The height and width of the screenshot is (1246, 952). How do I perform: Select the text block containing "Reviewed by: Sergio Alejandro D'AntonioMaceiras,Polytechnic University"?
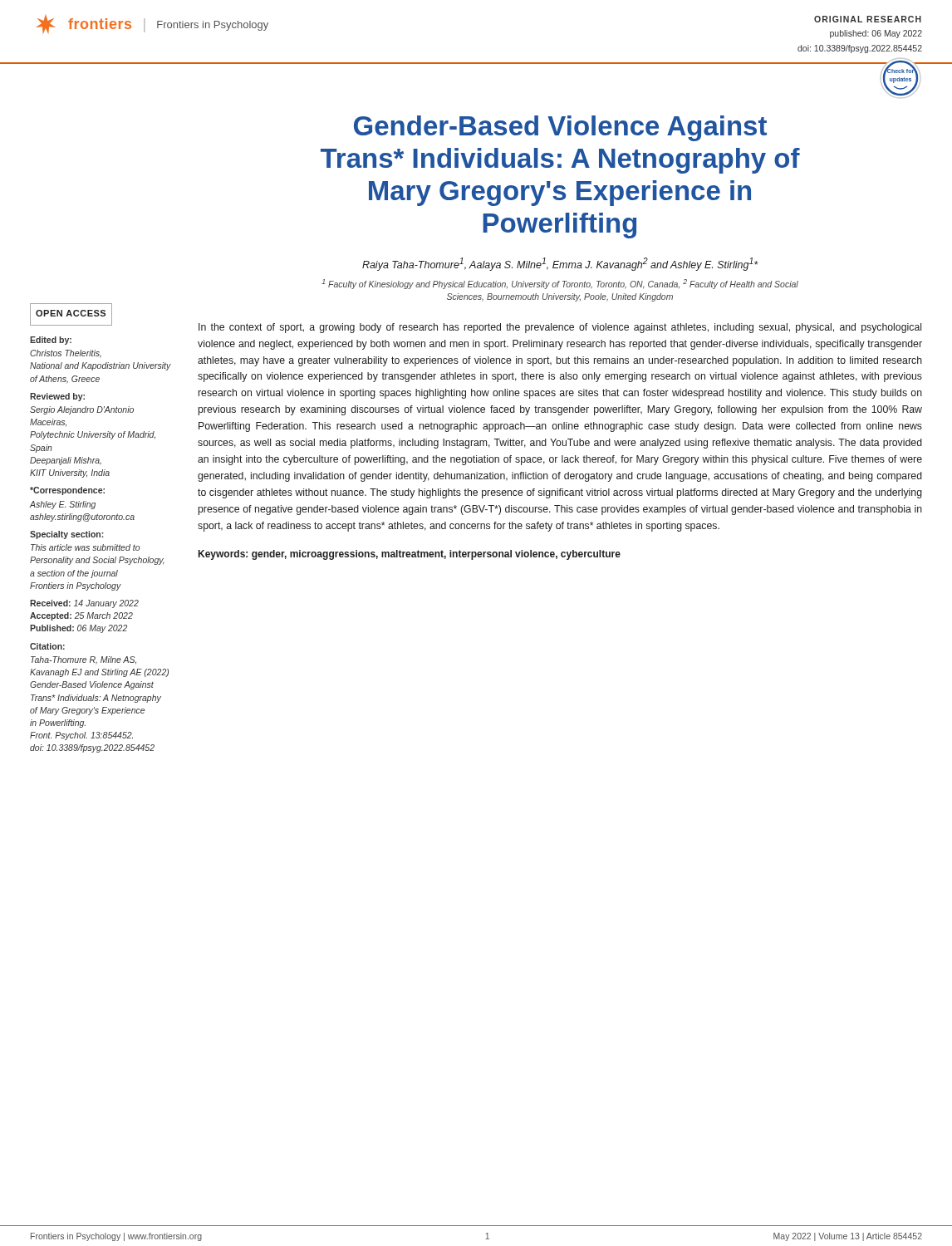coord(104,435)
